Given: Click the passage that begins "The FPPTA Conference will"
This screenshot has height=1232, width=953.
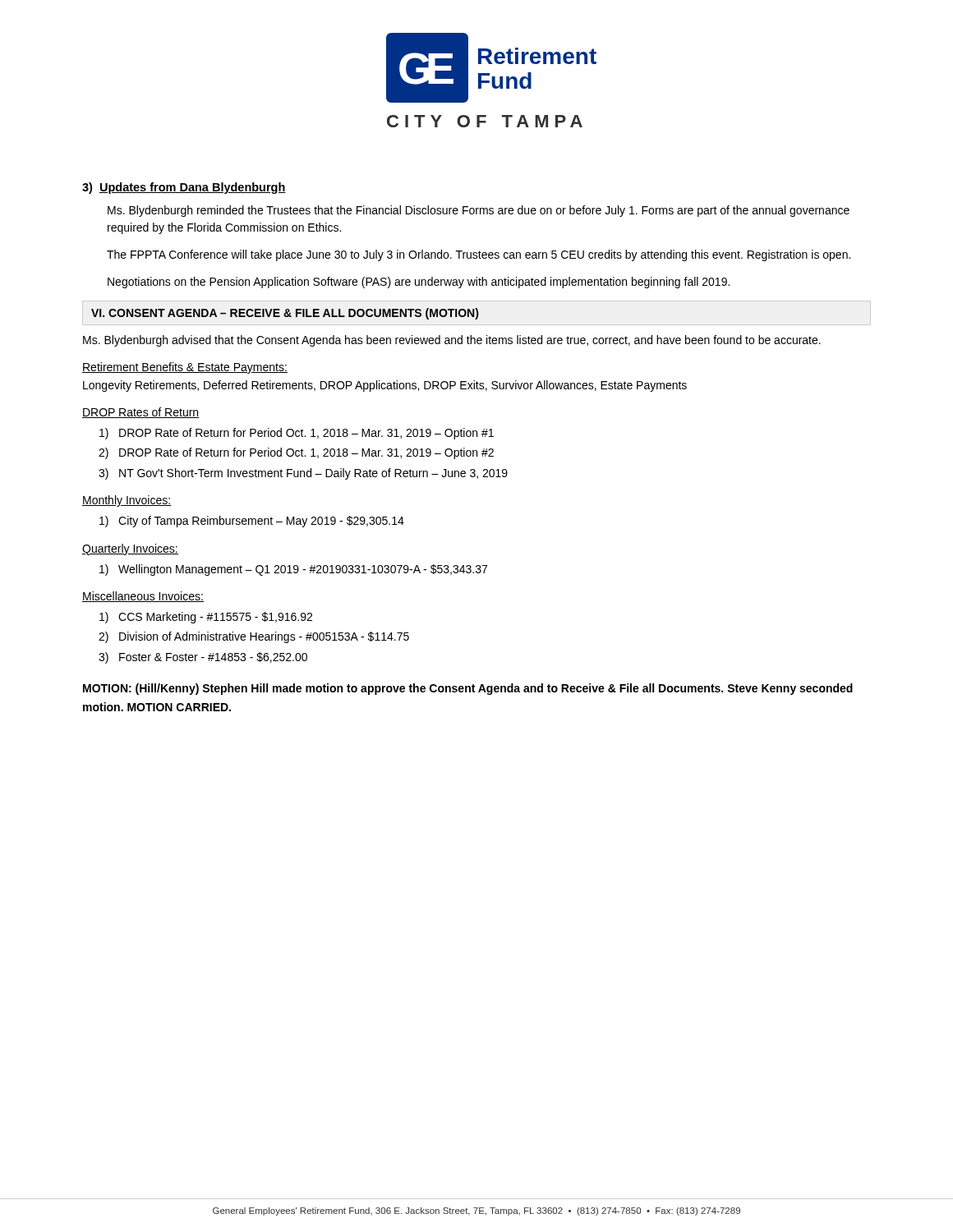Looking at the screenshot, I should 479,255.
